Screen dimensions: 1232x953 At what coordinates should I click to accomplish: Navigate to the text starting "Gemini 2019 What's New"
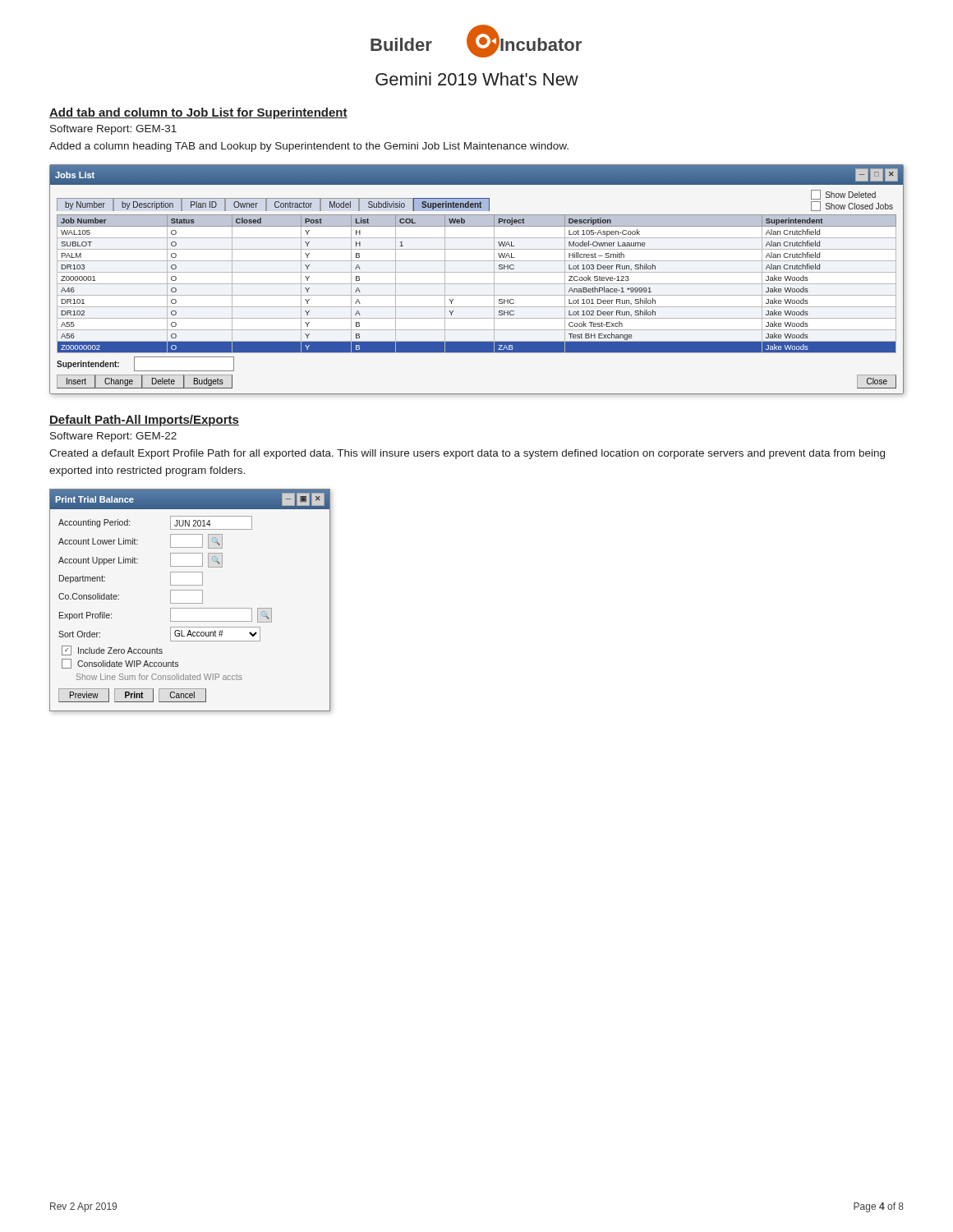[476, 79]
